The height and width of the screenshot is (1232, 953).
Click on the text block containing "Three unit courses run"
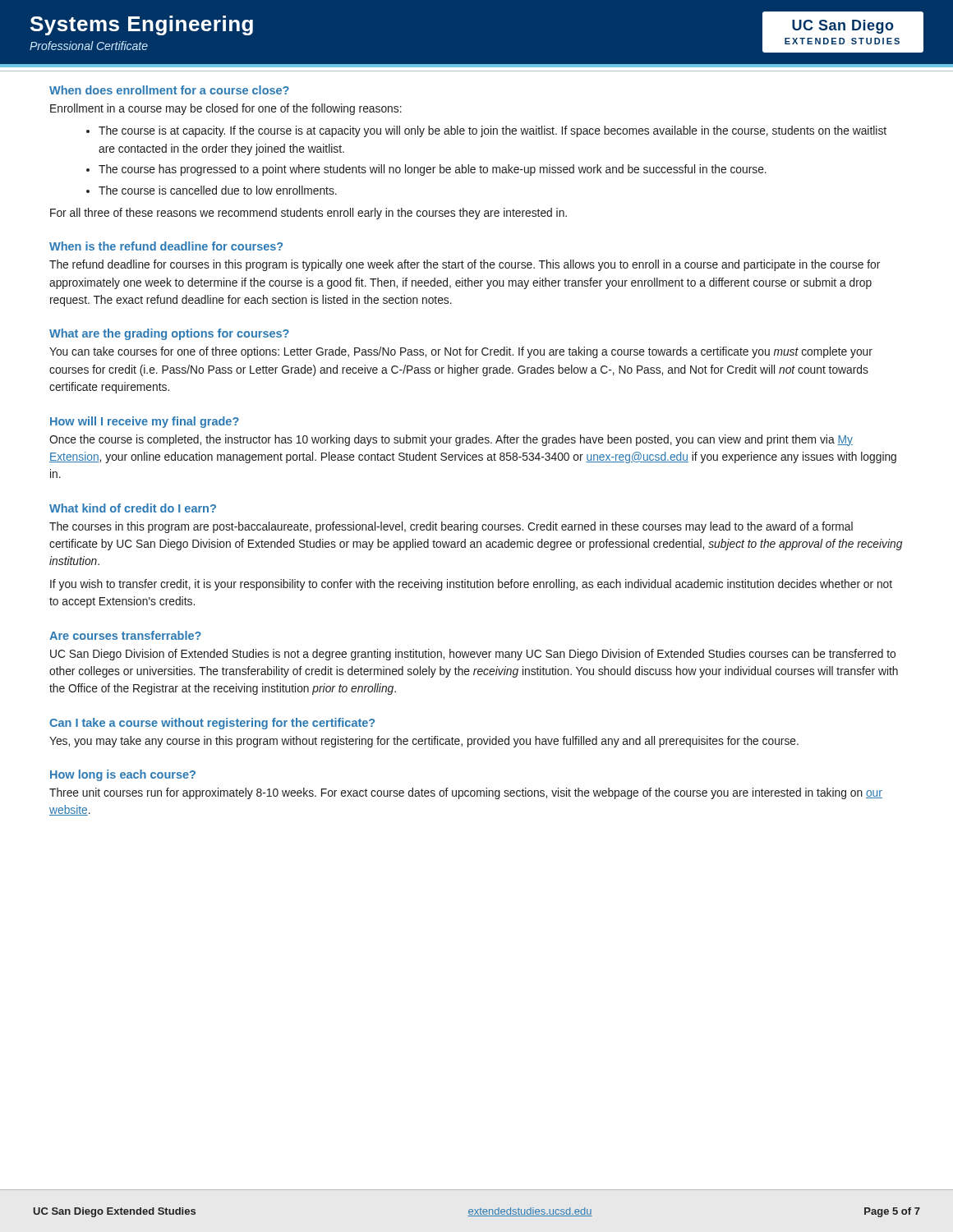point(466,802)
